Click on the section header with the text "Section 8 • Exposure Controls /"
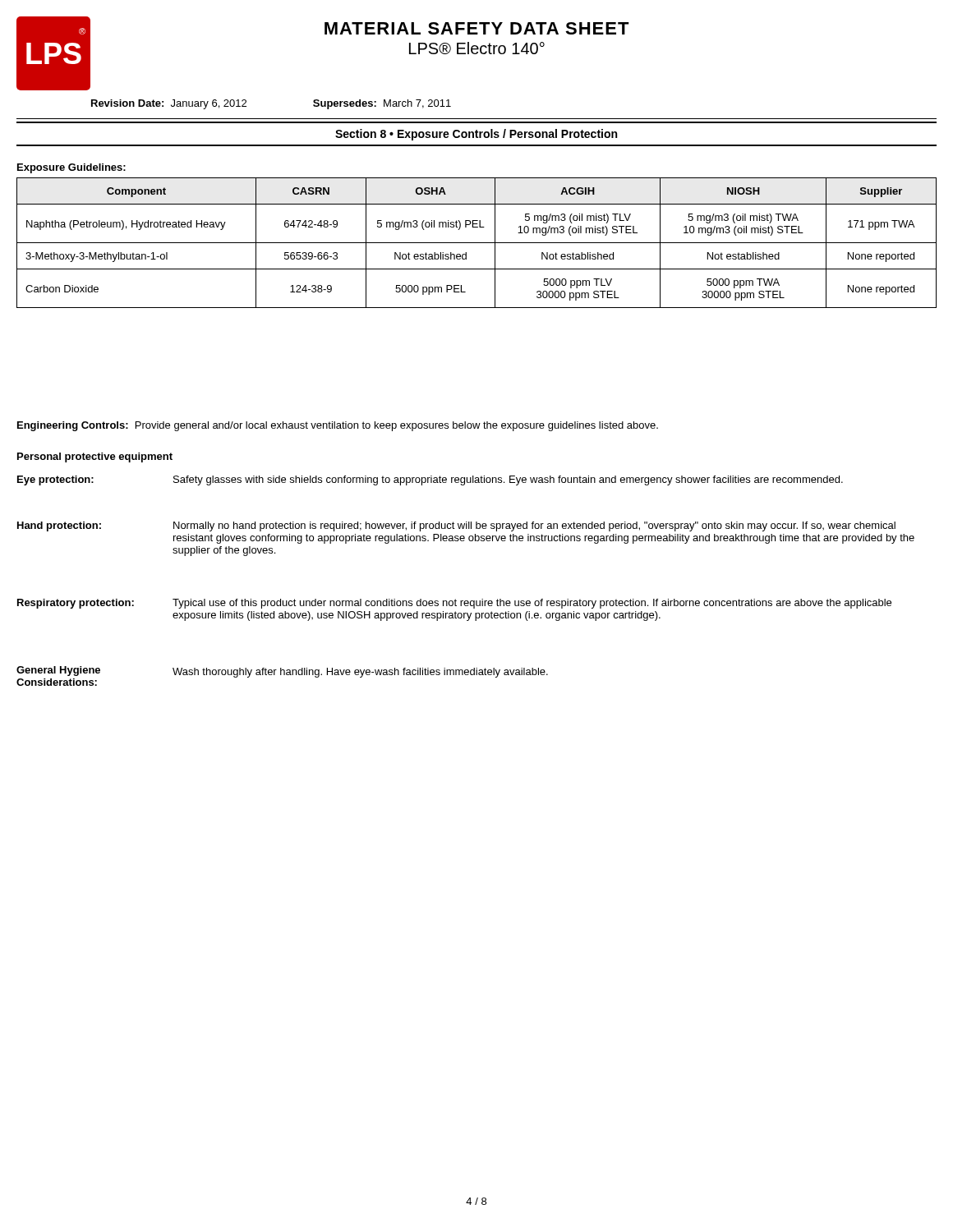This screenshot has height=1232, width=953. click(476, 134)
